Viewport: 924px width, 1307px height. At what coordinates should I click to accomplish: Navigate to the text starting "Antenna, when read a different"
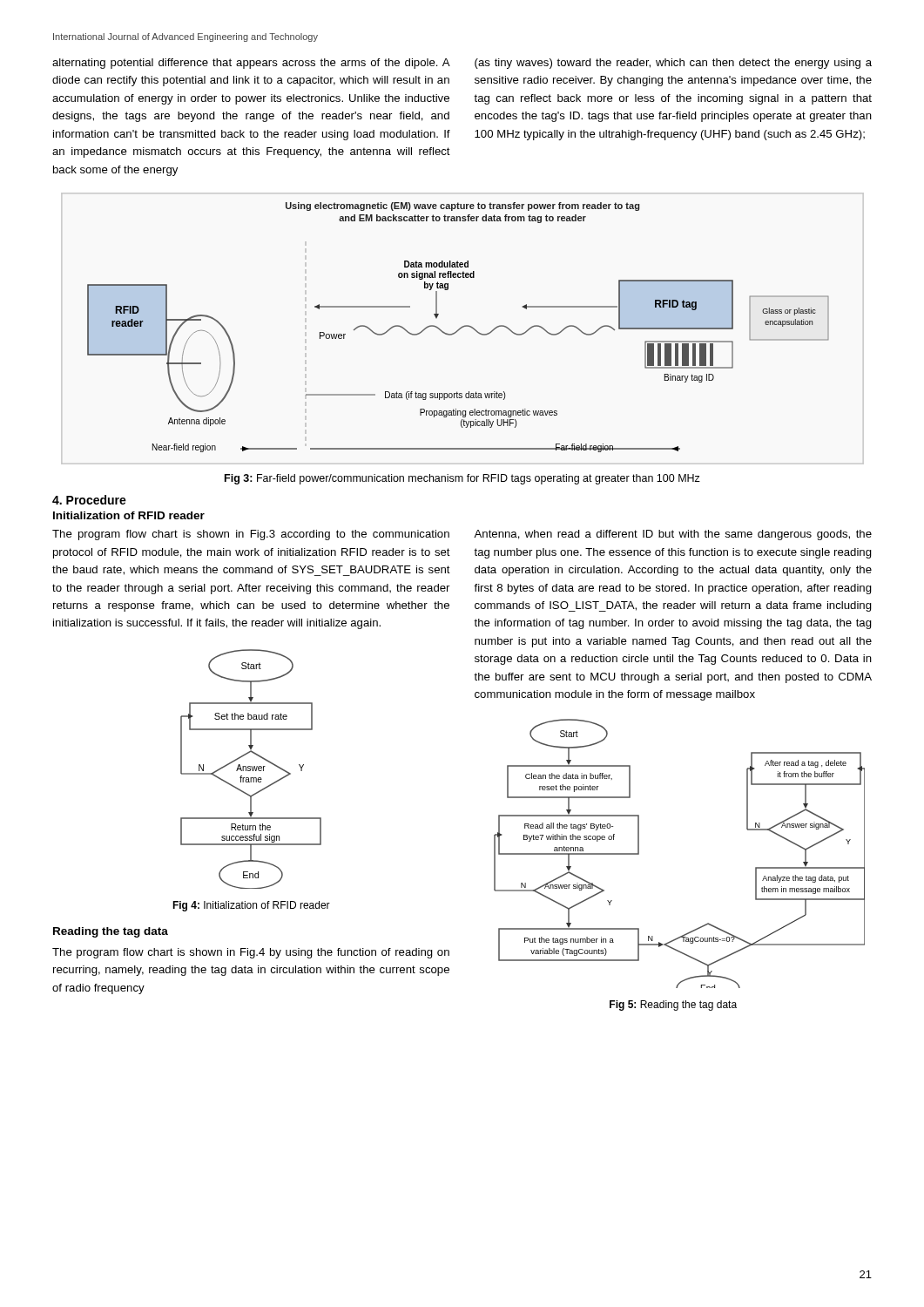[673, 614]
